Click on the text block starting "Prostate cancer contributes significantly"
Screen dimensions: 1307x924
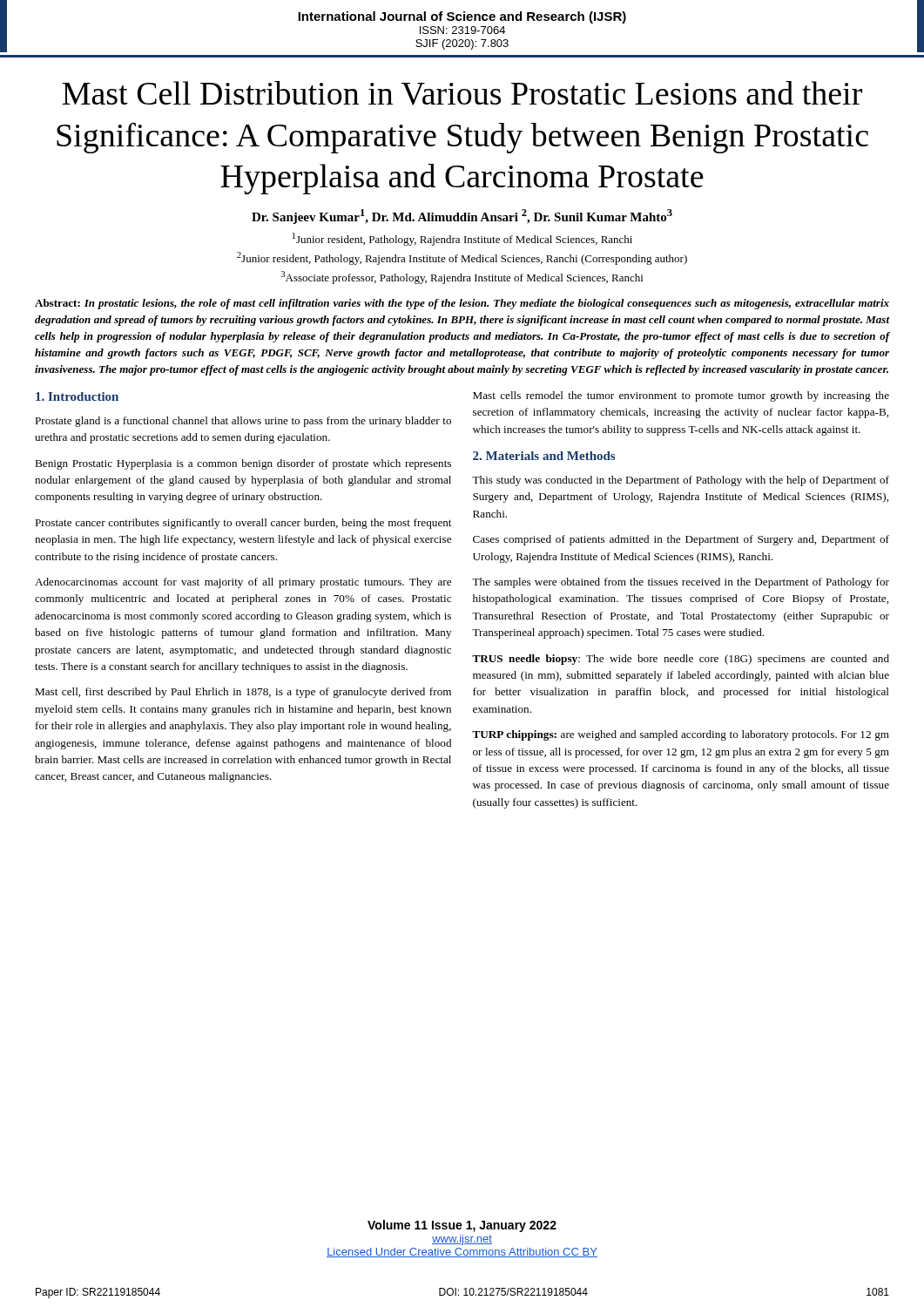(x=243, y=539)
